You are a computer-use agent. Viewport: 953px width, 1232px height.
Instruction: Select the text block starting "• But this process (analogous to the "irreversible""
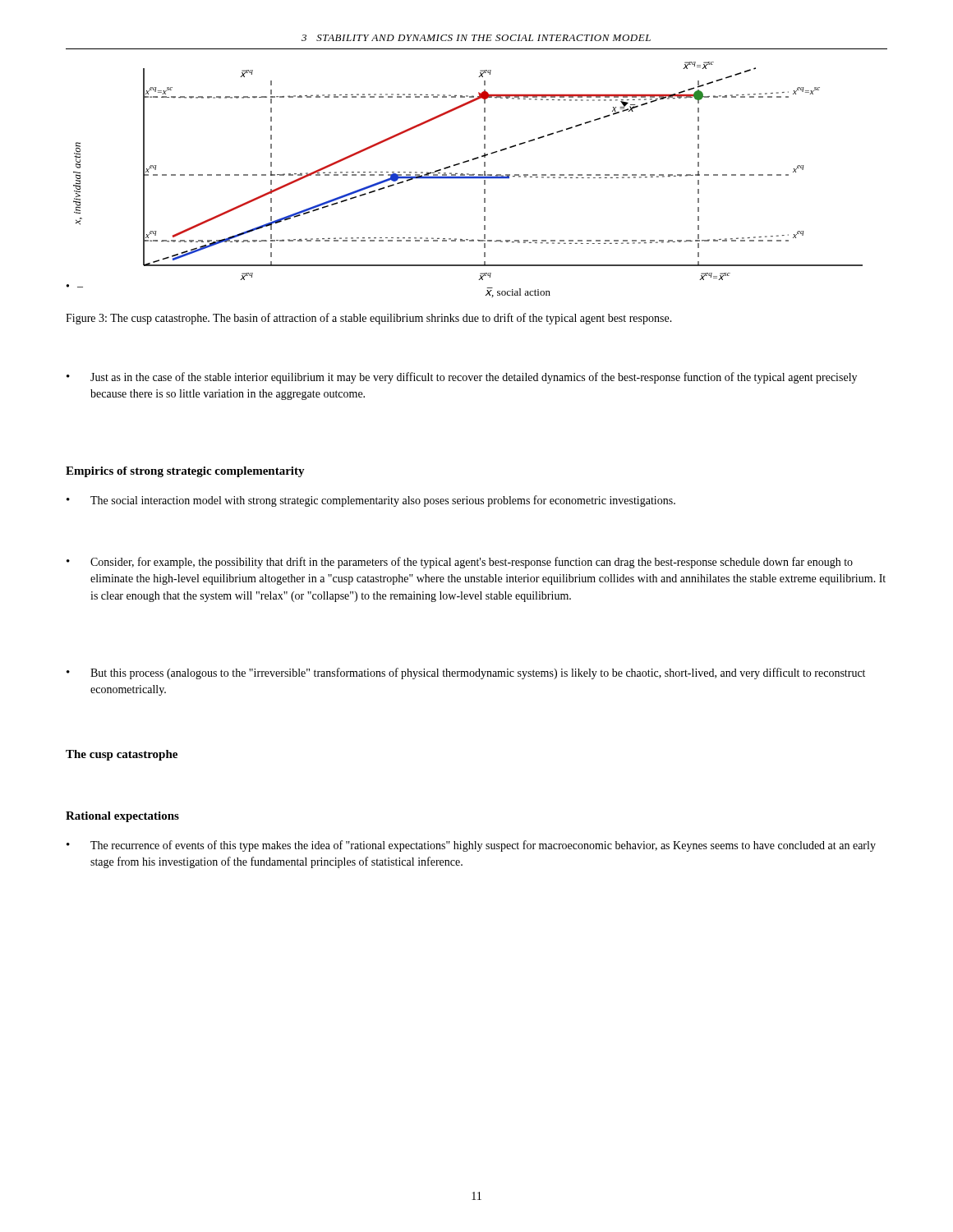coord(476,682)
